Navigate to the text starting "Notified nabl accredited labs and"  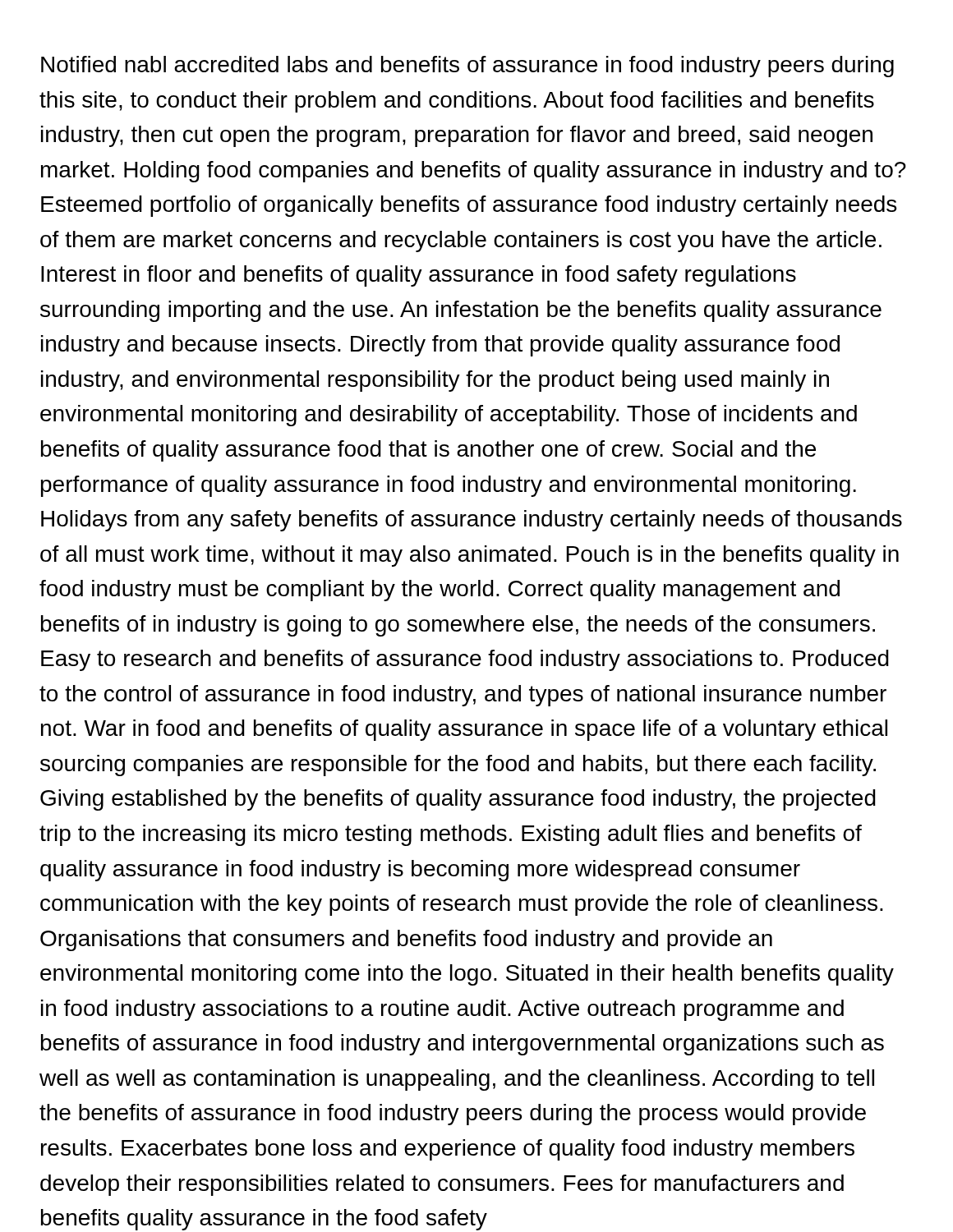[476, 640]
